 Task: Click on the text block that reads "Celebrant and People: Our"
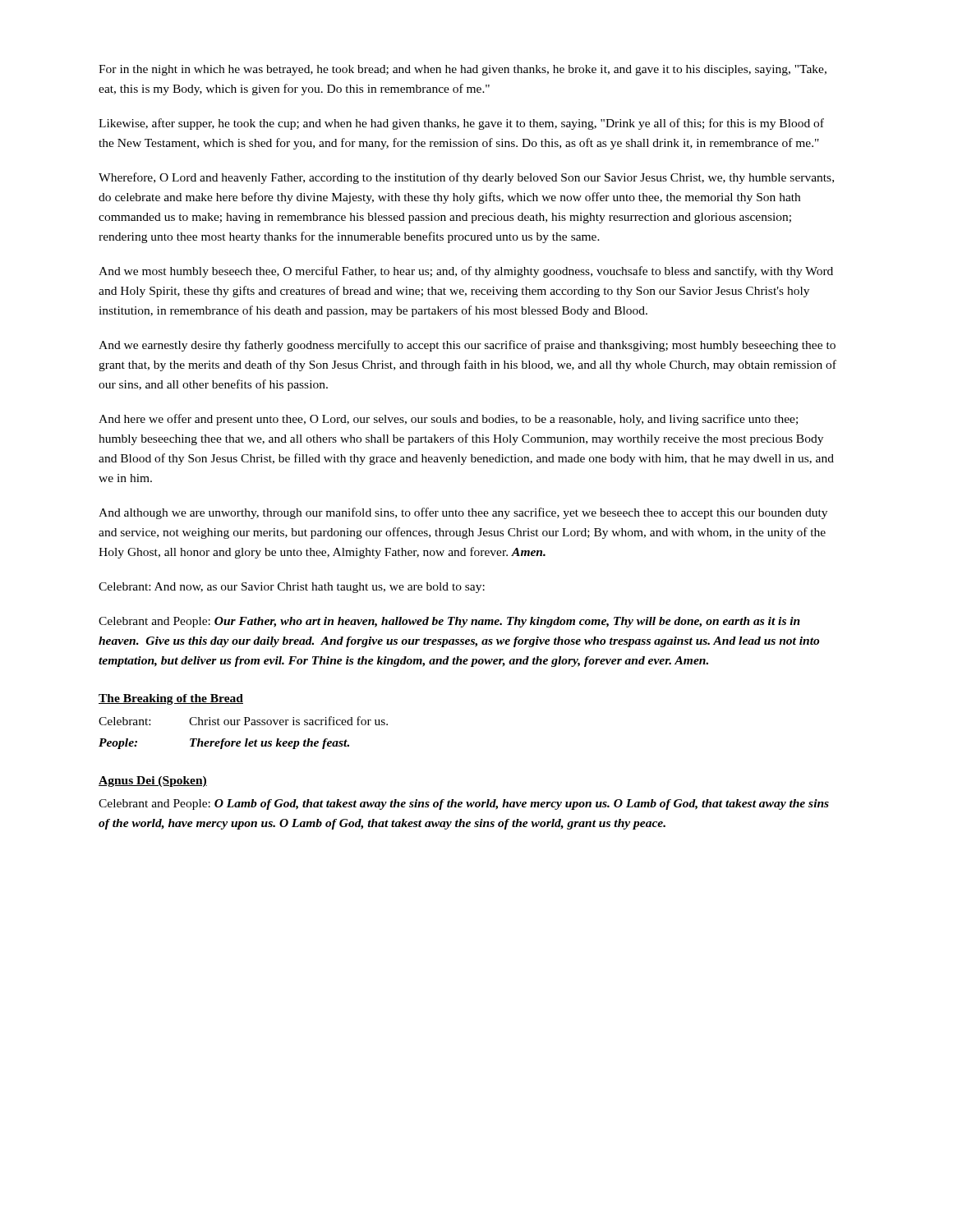pyautogui.click(x=459, y=641)
